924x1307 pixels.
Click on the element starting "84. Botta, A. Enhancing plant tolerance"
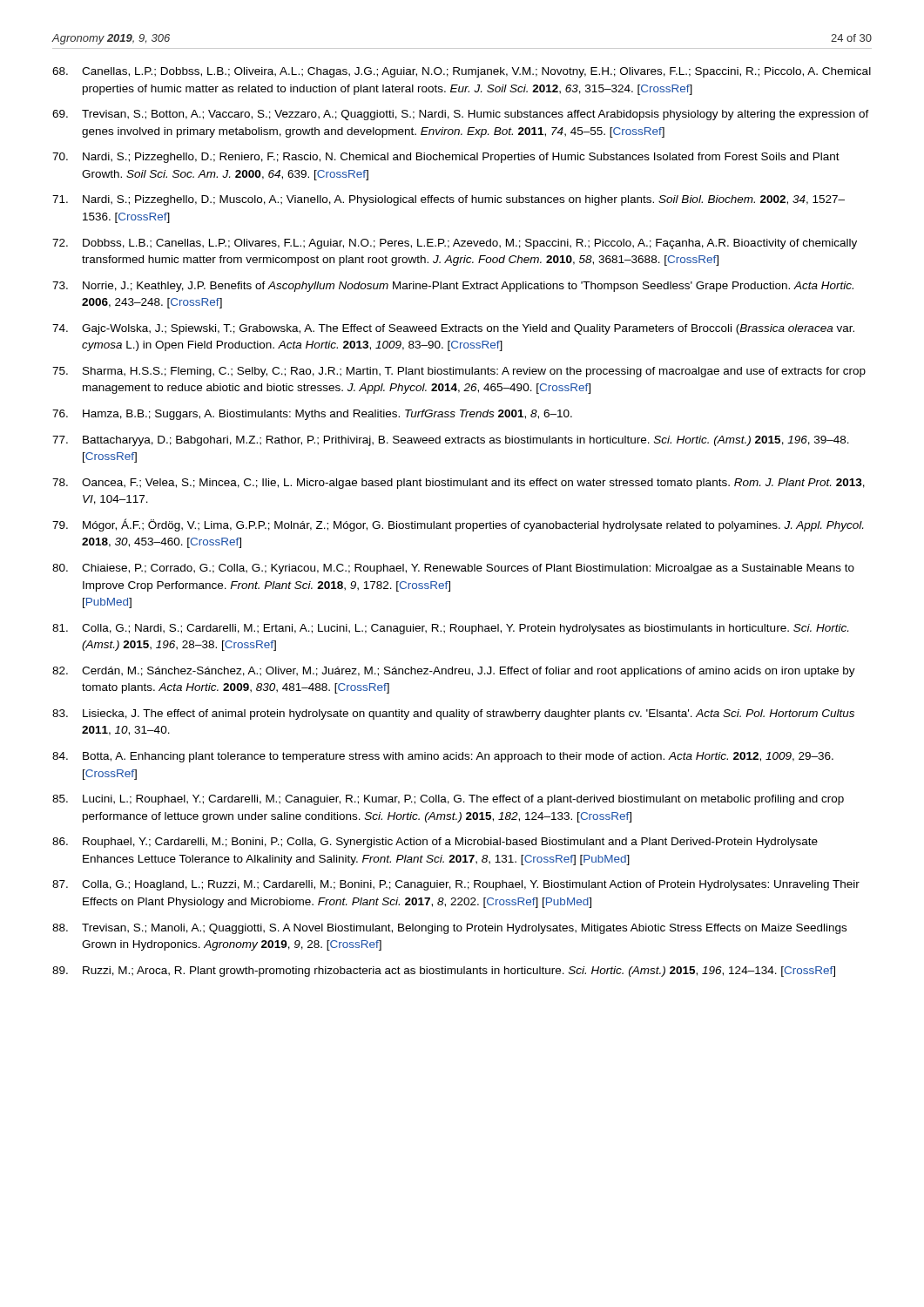point(462,765)
